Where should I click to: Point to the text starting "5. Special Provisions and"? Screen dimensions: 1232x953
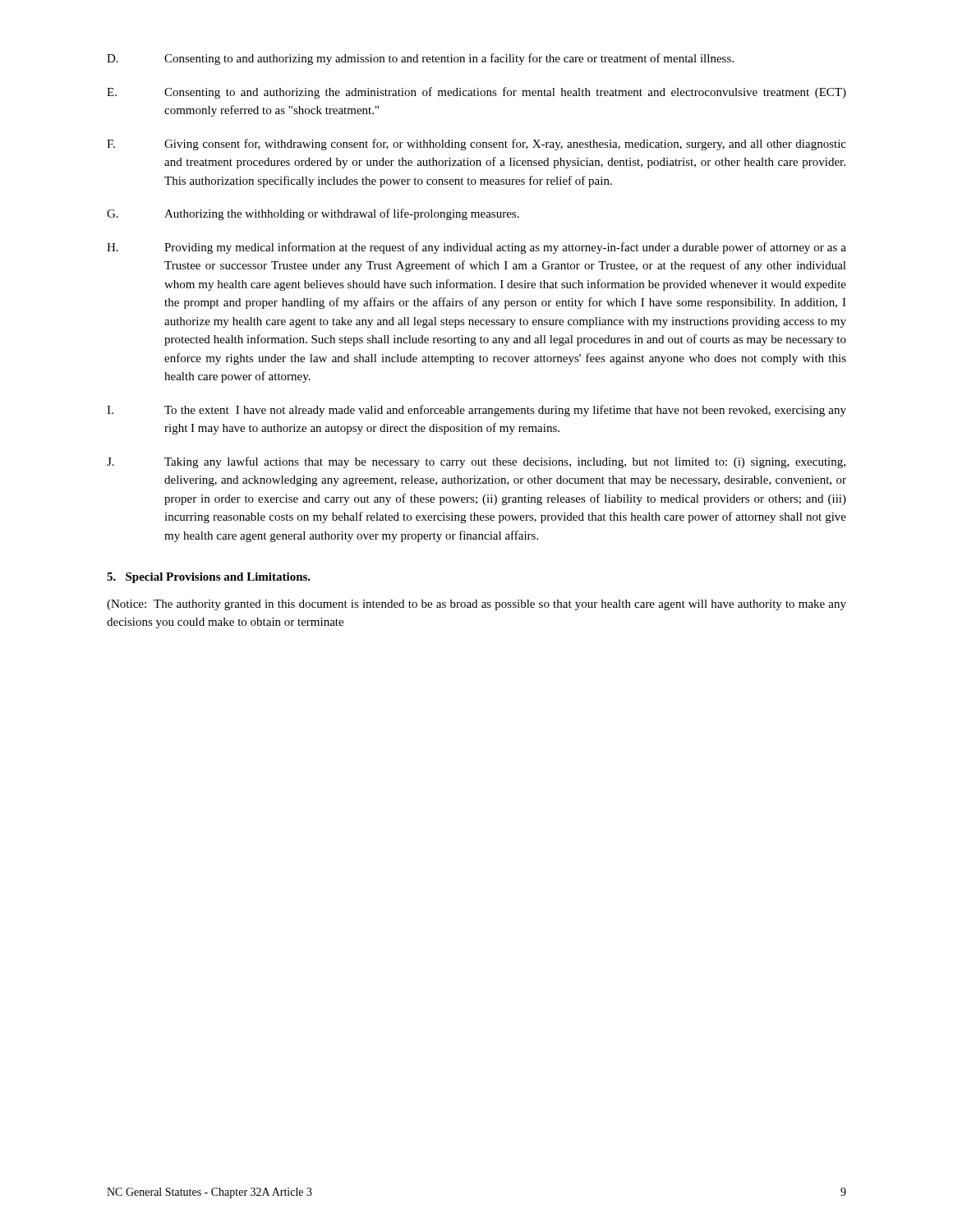(209, 577)
